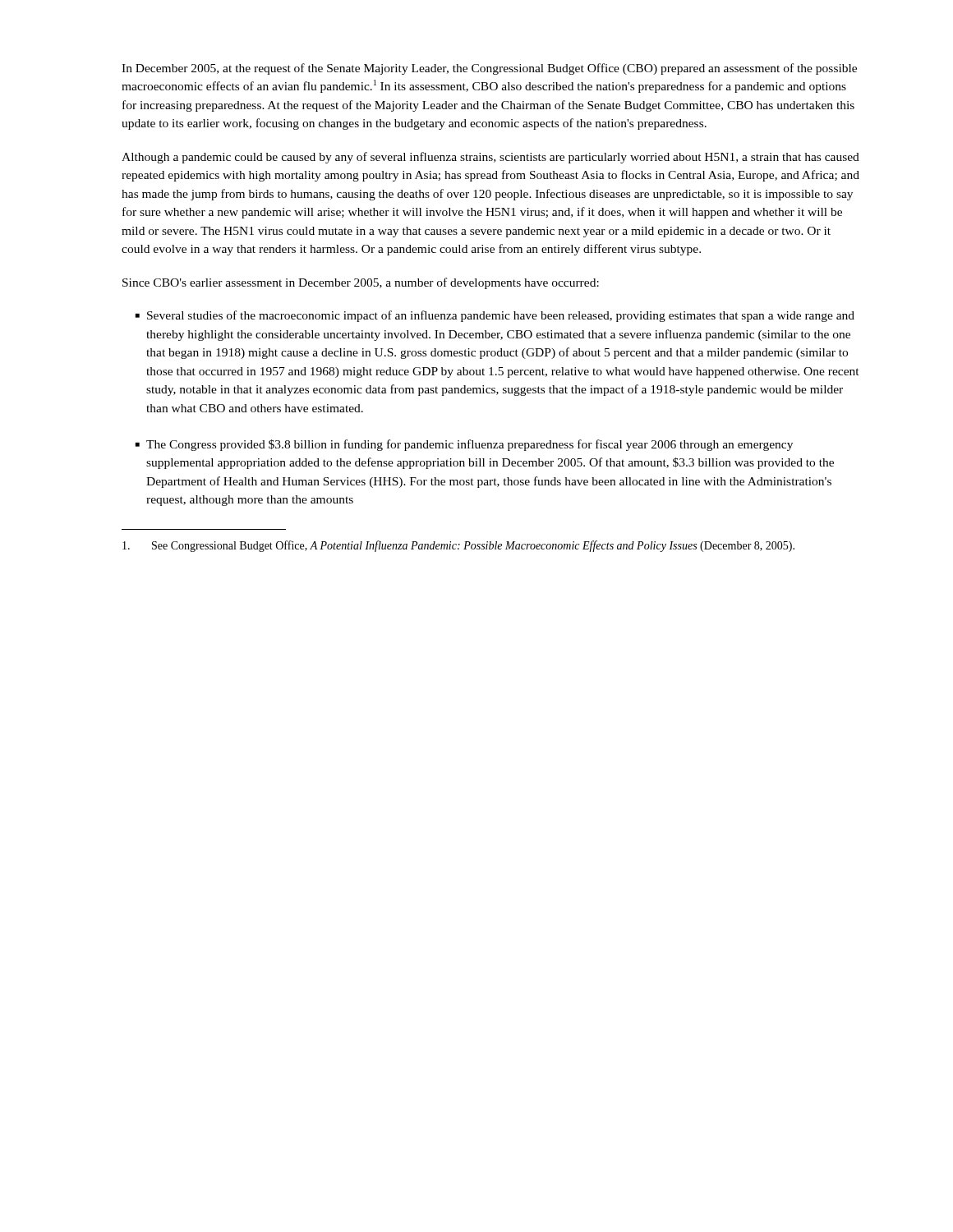Select the footnote
The height and width of the screenshot is (1232, 953).
[x=458, y=546]
